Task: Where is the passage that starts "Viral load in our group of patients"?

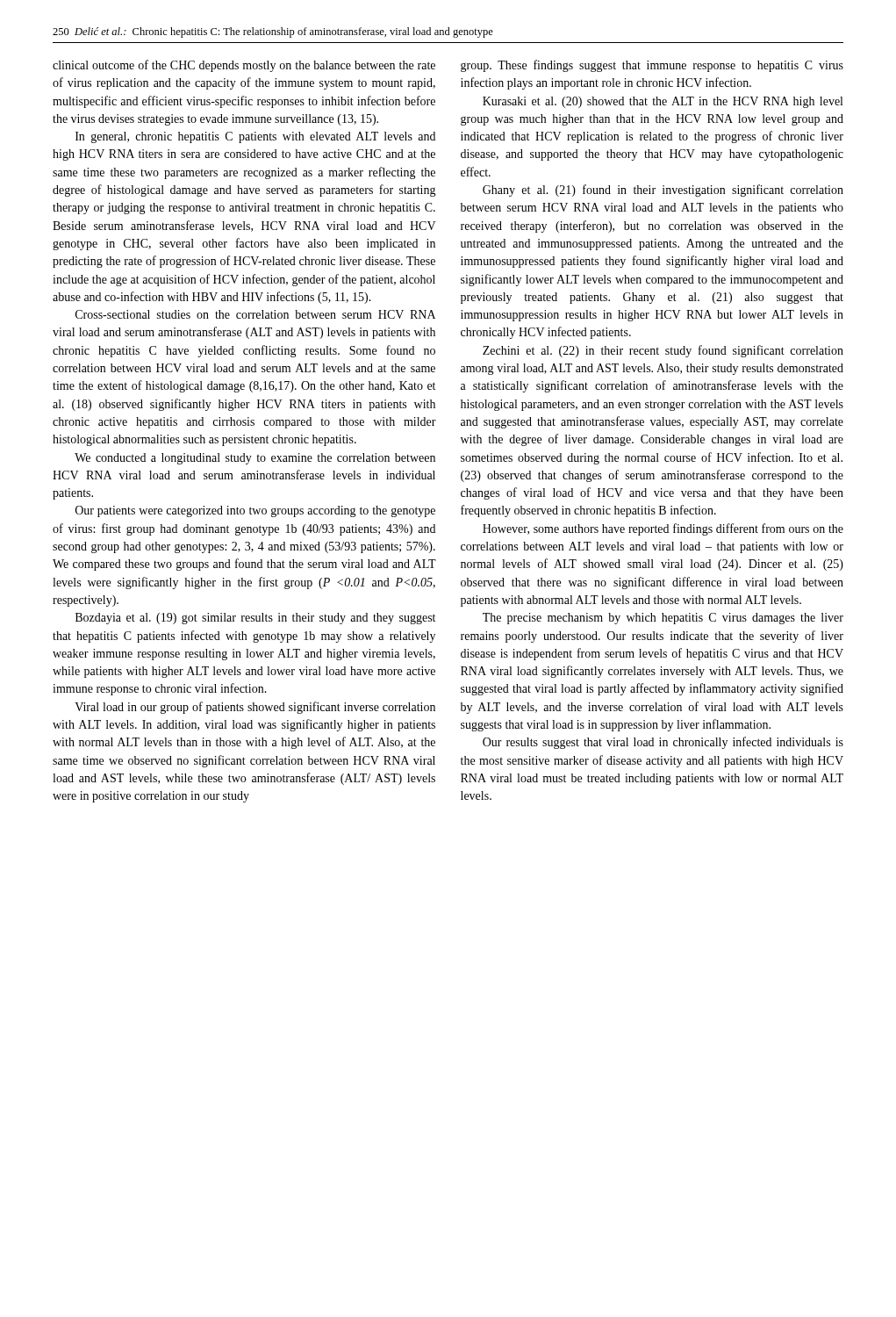Action: pos(244,752)
